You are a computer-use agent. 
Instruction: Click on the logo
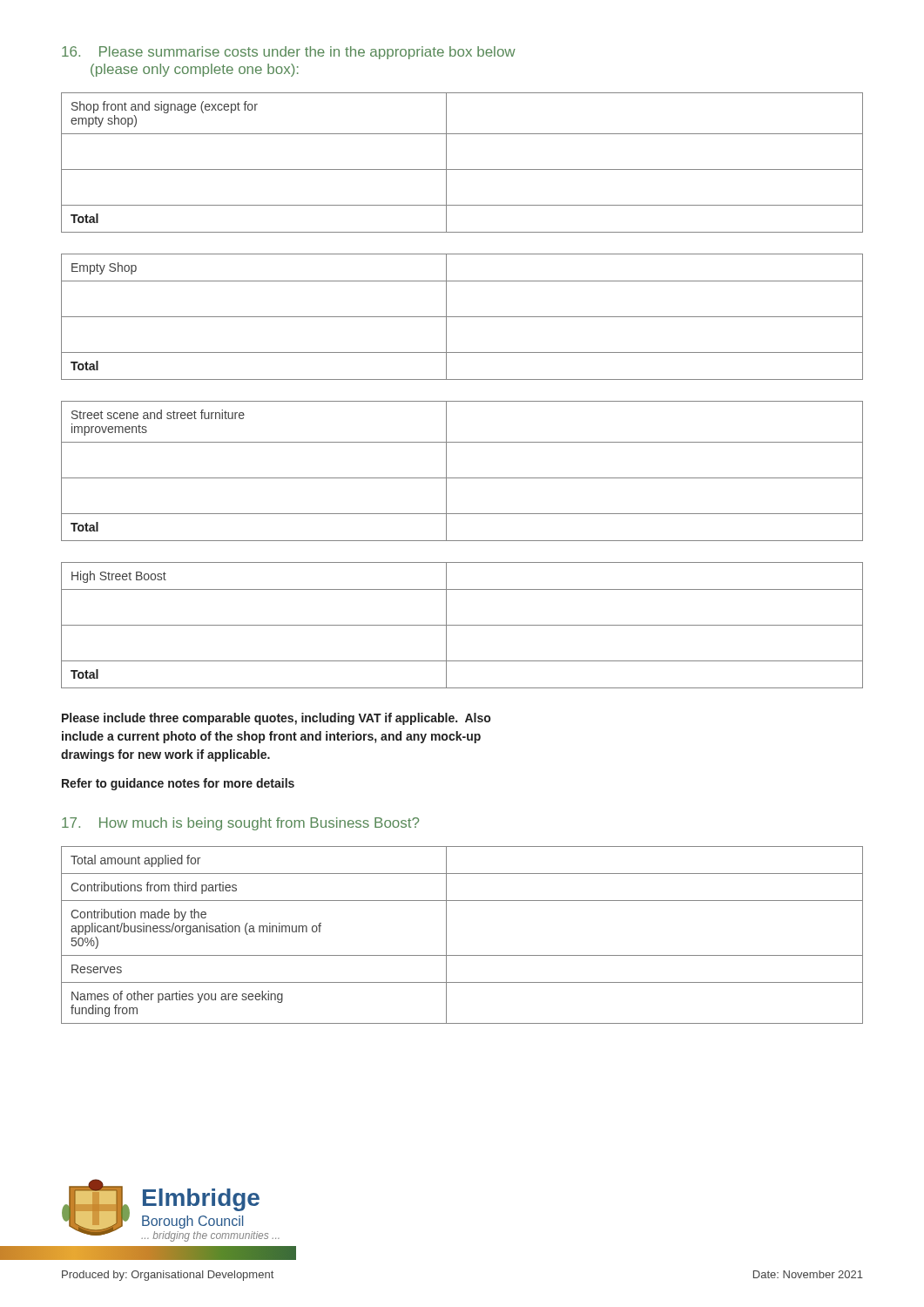coord(171,1213)
